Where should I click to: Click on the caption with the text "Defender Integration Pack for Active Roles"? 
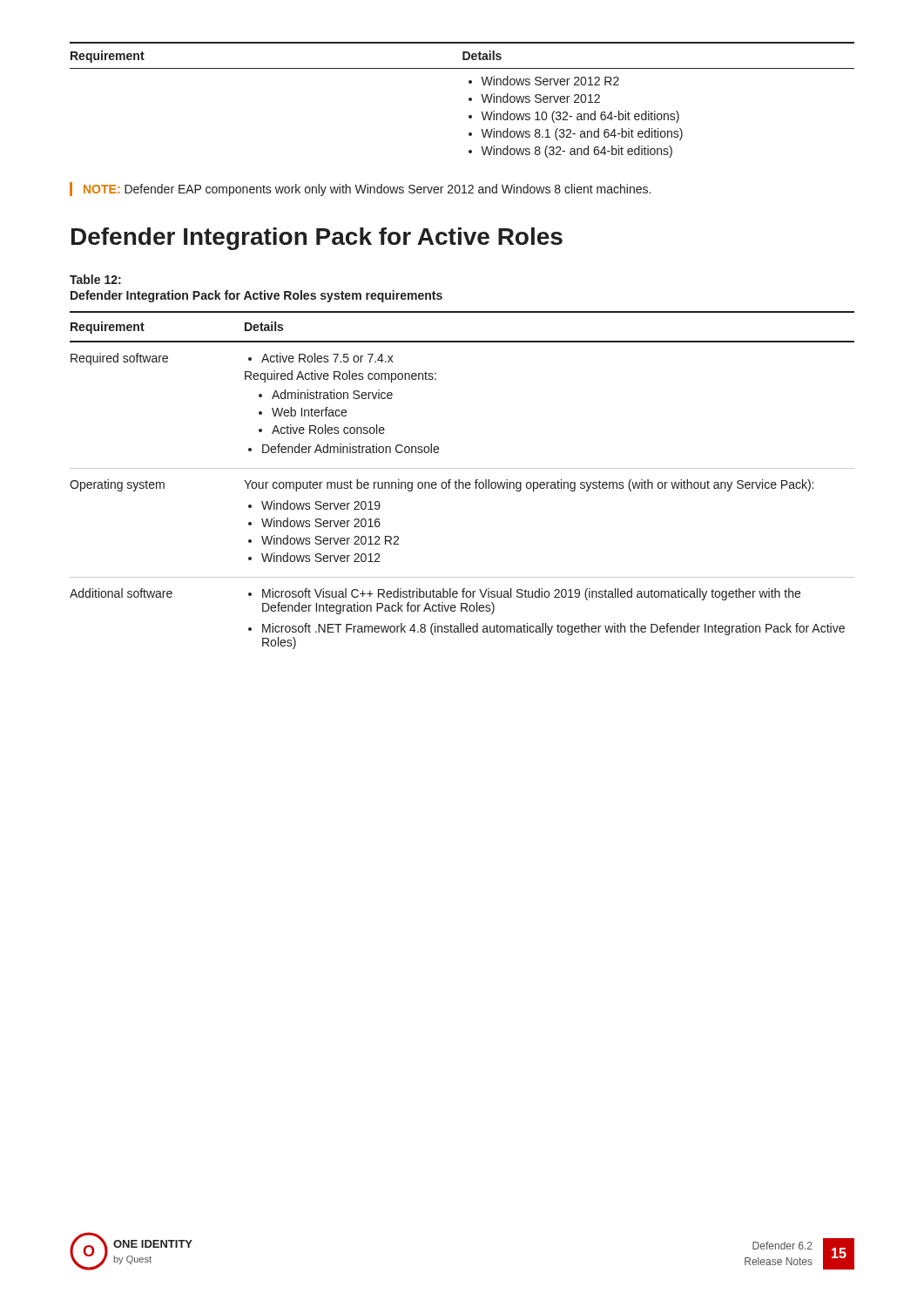(256, 295)
